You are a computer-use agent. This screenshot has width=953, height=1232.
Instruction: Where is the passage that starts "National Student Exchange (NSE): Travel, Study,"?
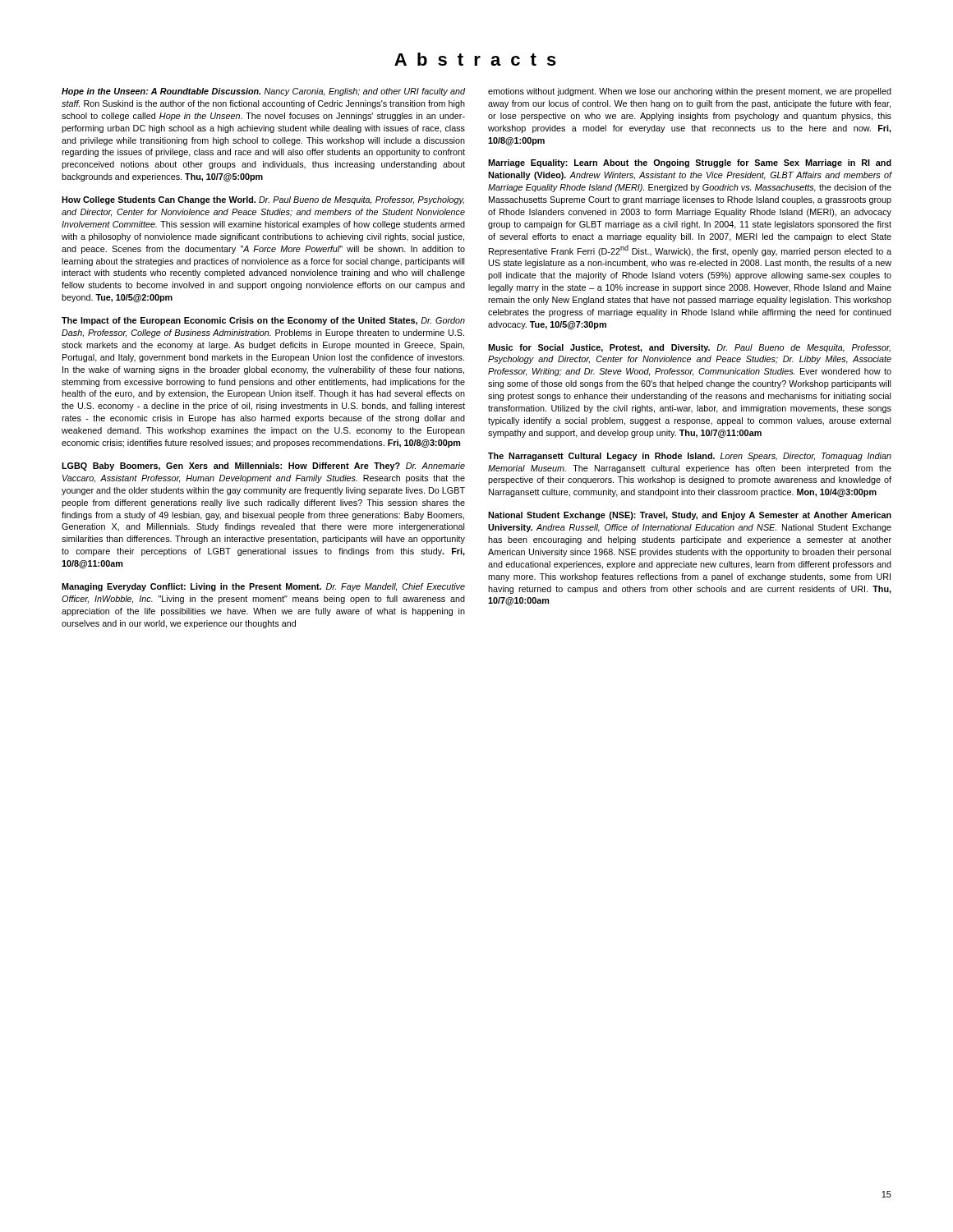click(690, 558)
